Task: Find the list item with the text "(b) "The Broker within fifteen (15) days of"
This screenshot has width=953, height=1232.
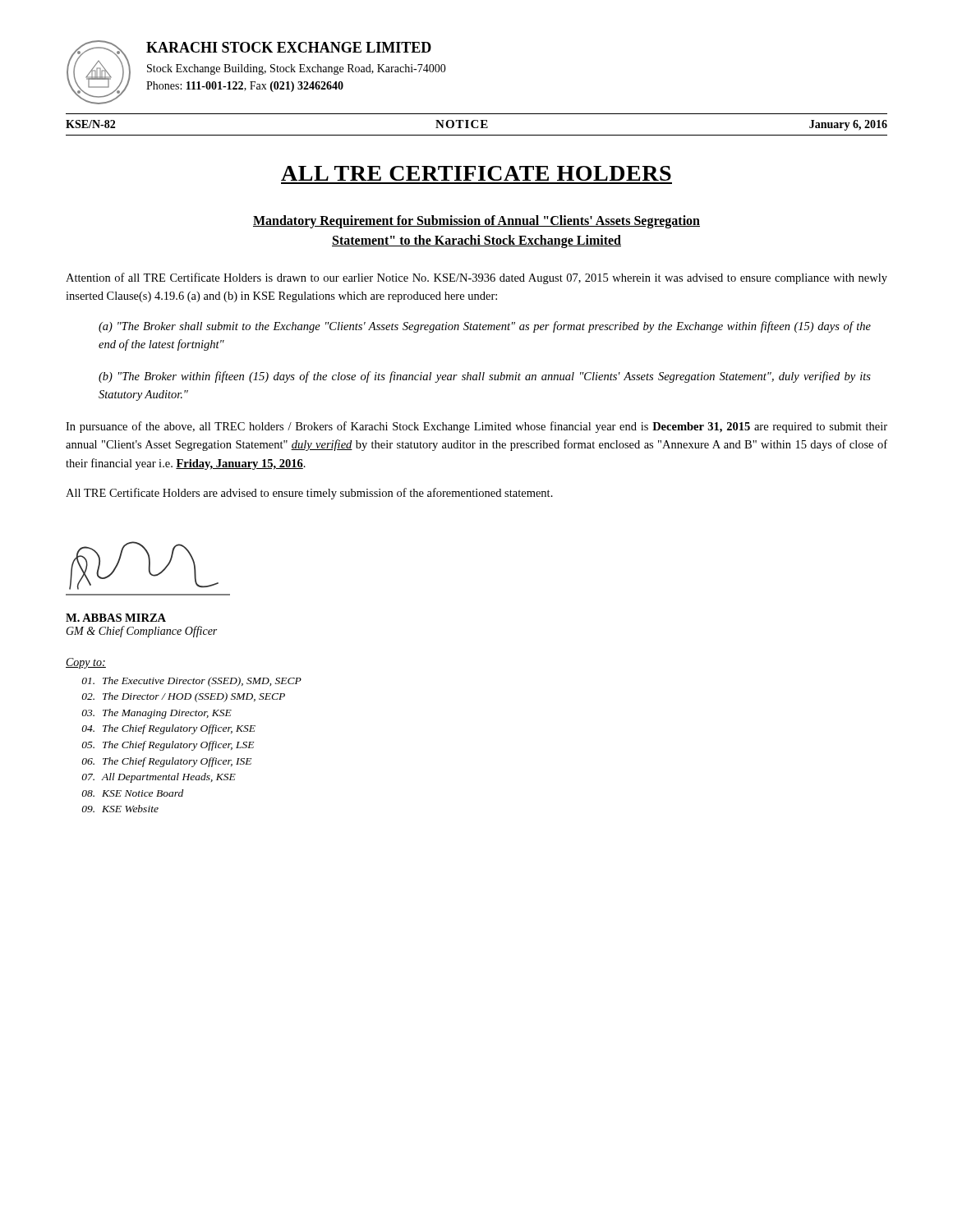Action: (x=485, y=385)
